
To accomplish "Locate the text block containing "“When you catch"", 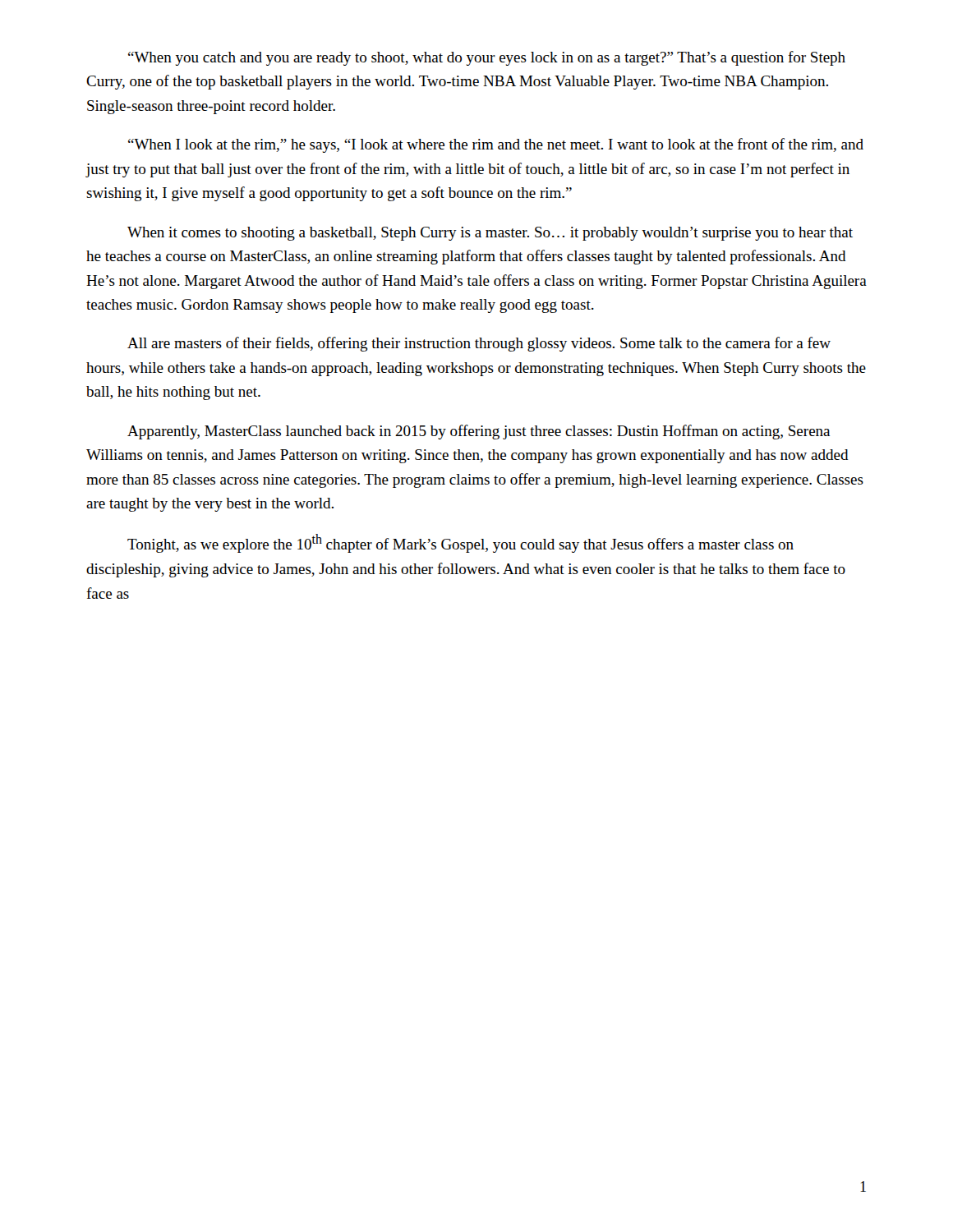I will (476, 81).
